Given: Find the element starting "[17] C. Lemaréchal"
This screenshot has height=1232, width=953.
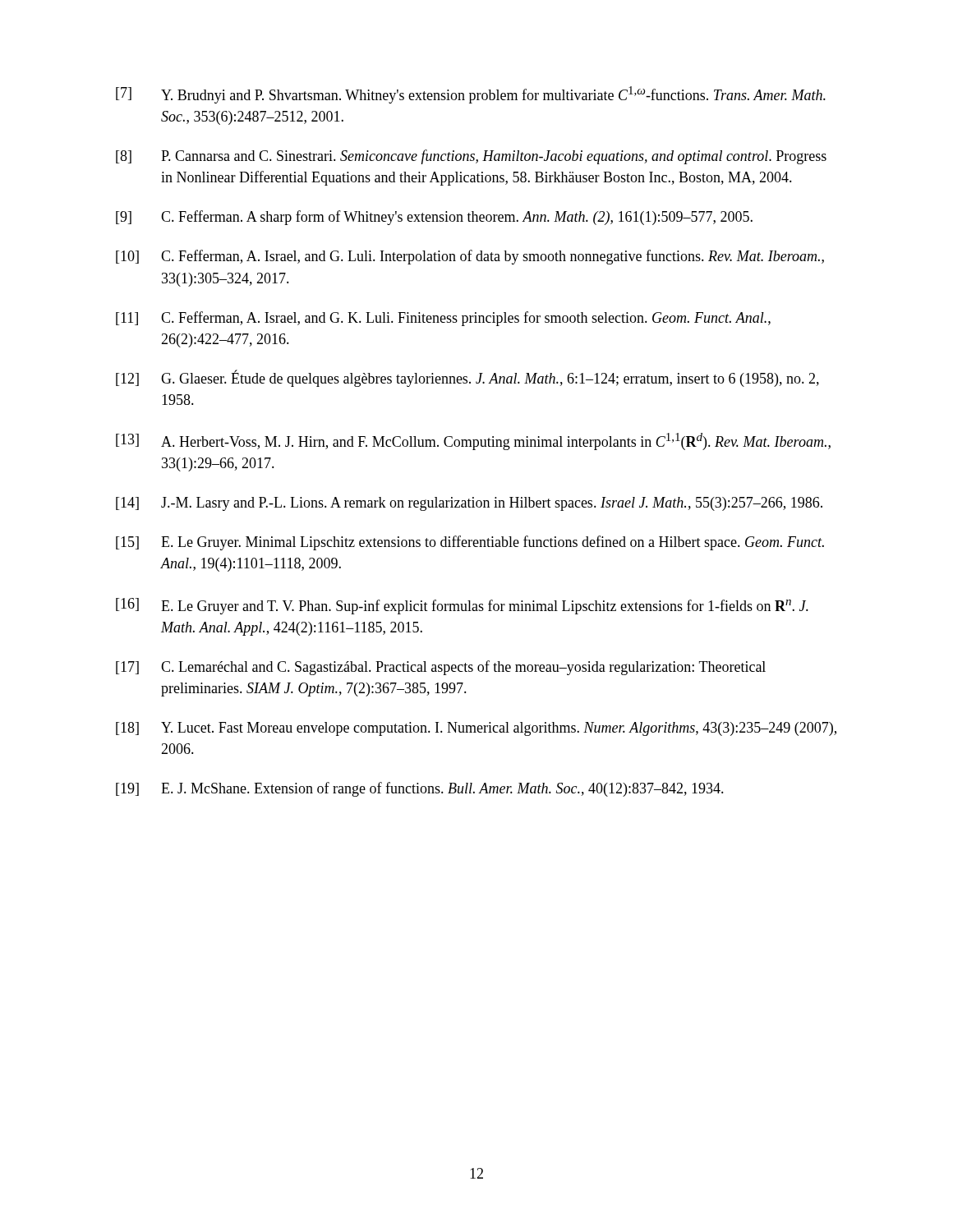Looking at the screenshot, I should [476, 677].
